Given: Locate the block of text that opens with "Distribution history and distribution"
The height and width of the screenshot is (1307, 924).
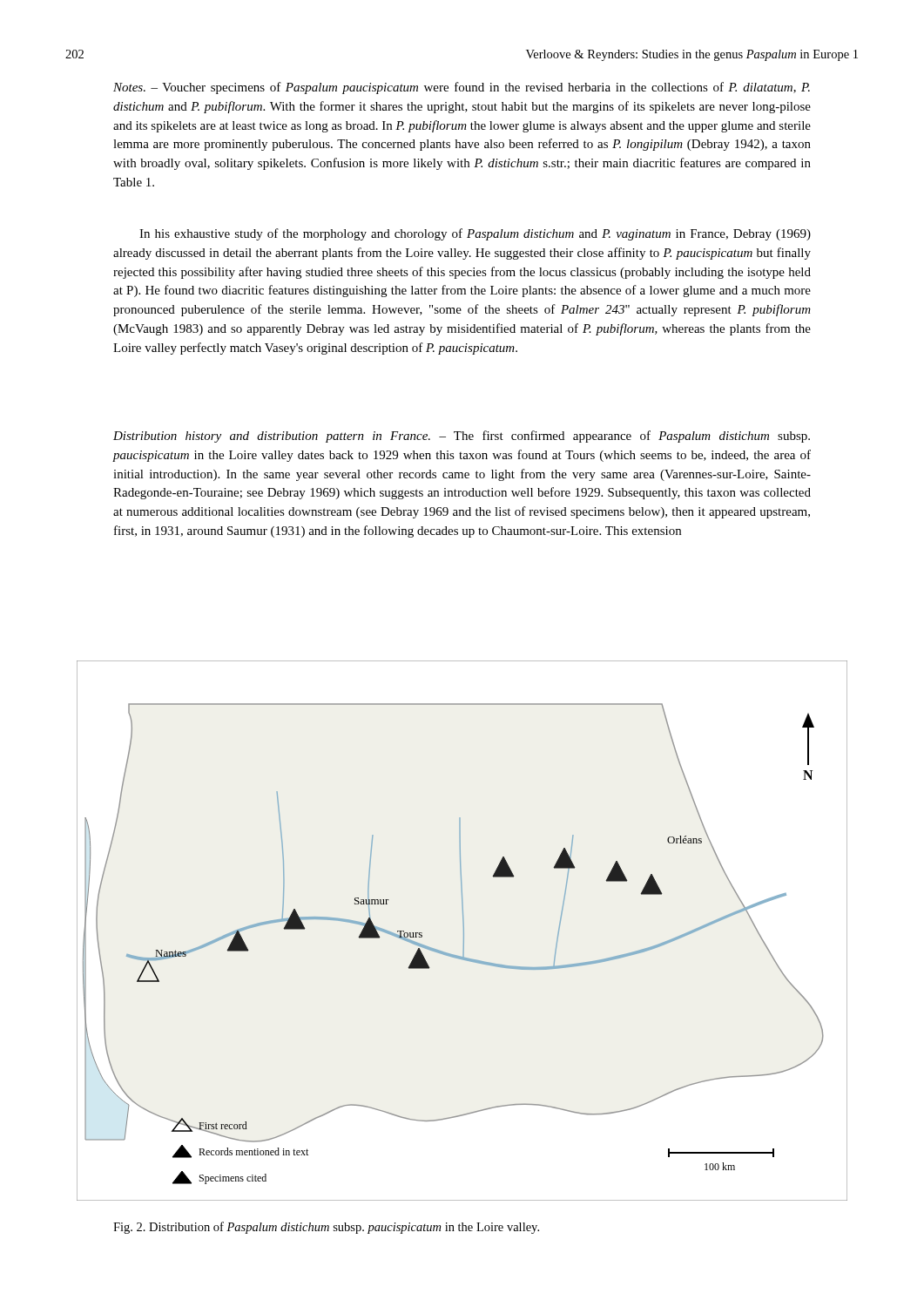Looking at the screenshot, I should [462, 484].
